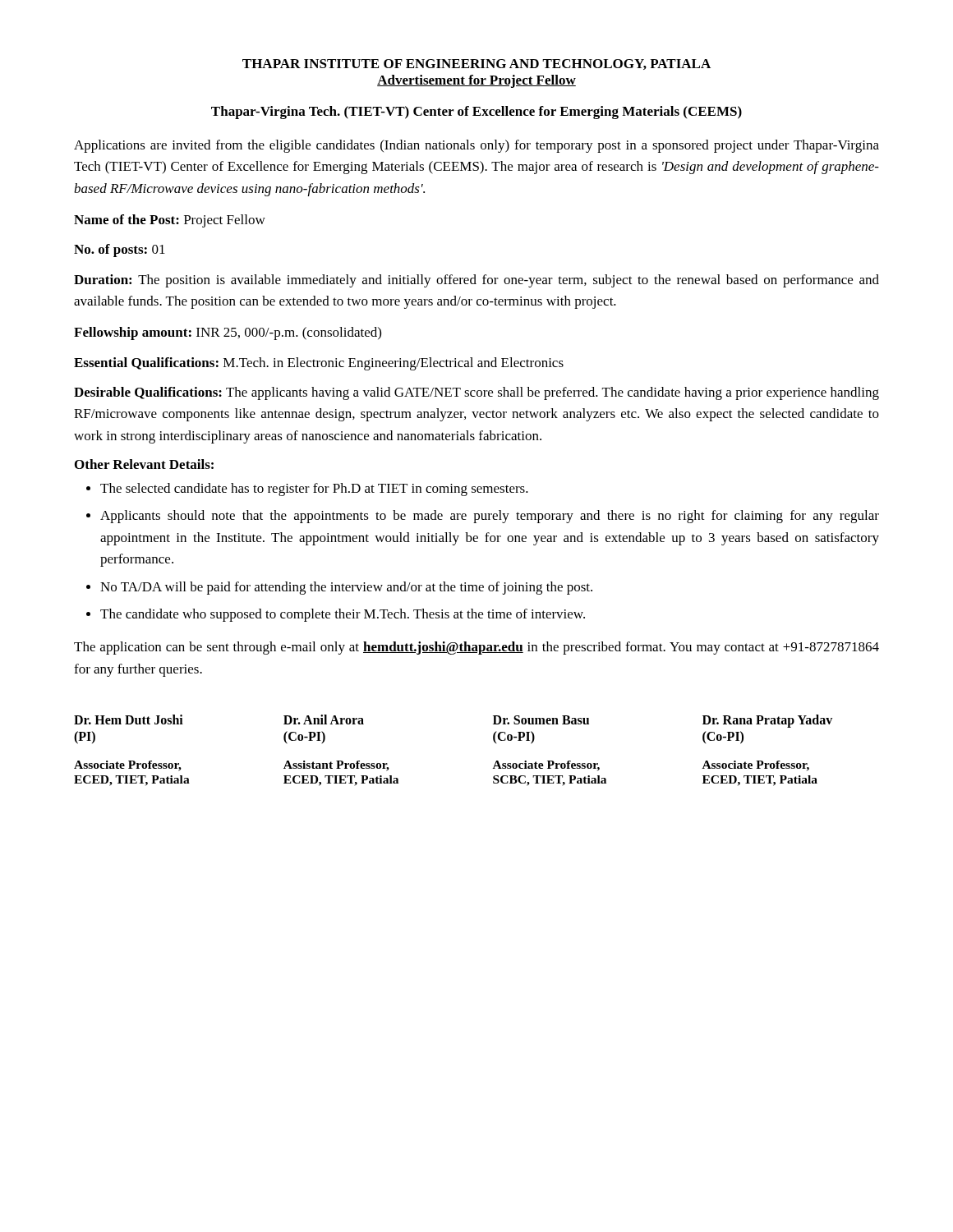Locate the block of text that opens with "Fellowship amount: INR"
Viewport: 953px width, 1232px height.
(x=228, y=333)
